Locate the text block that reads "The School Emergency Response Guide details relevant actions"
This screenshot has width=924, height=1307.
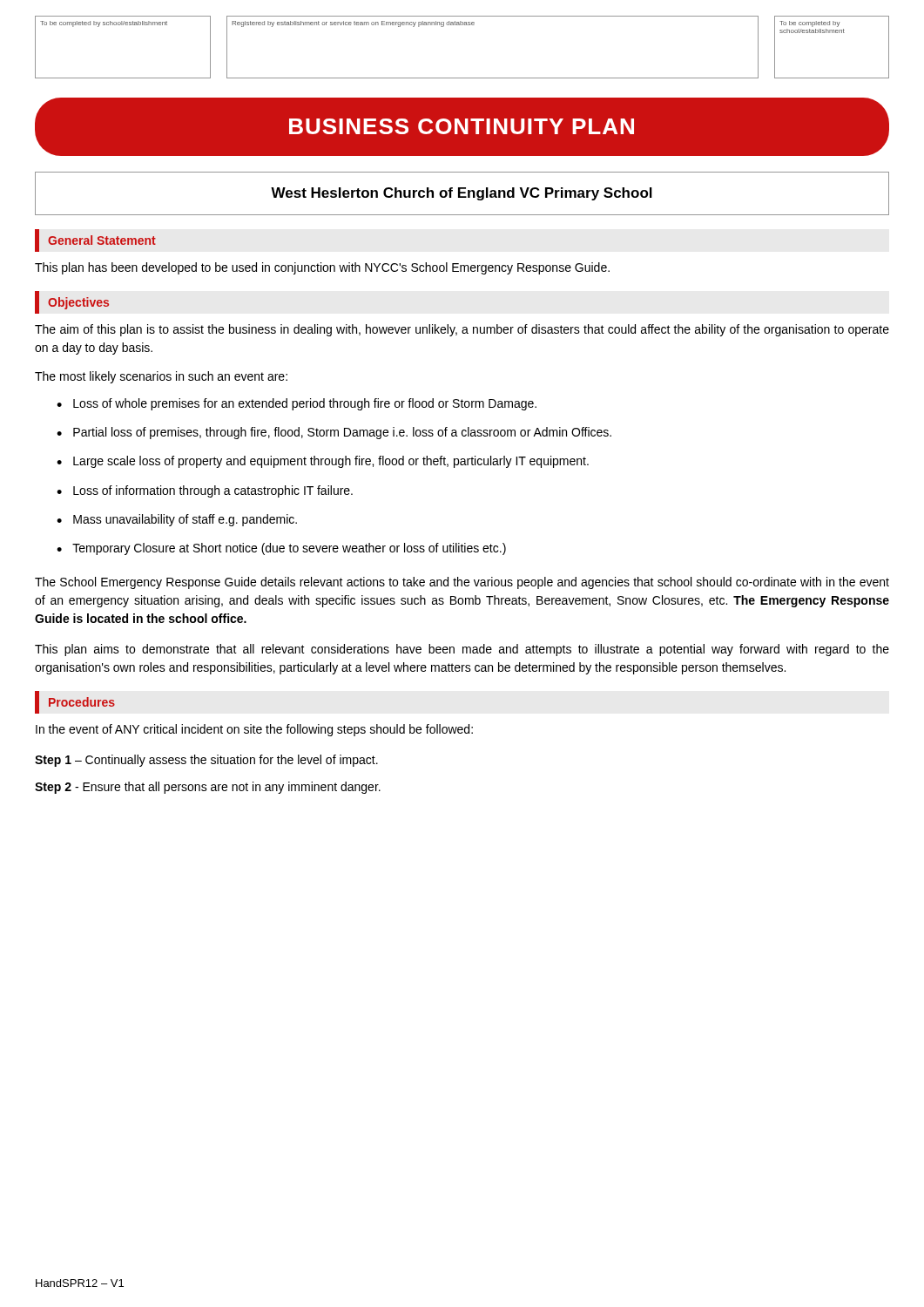click(462, 601)
